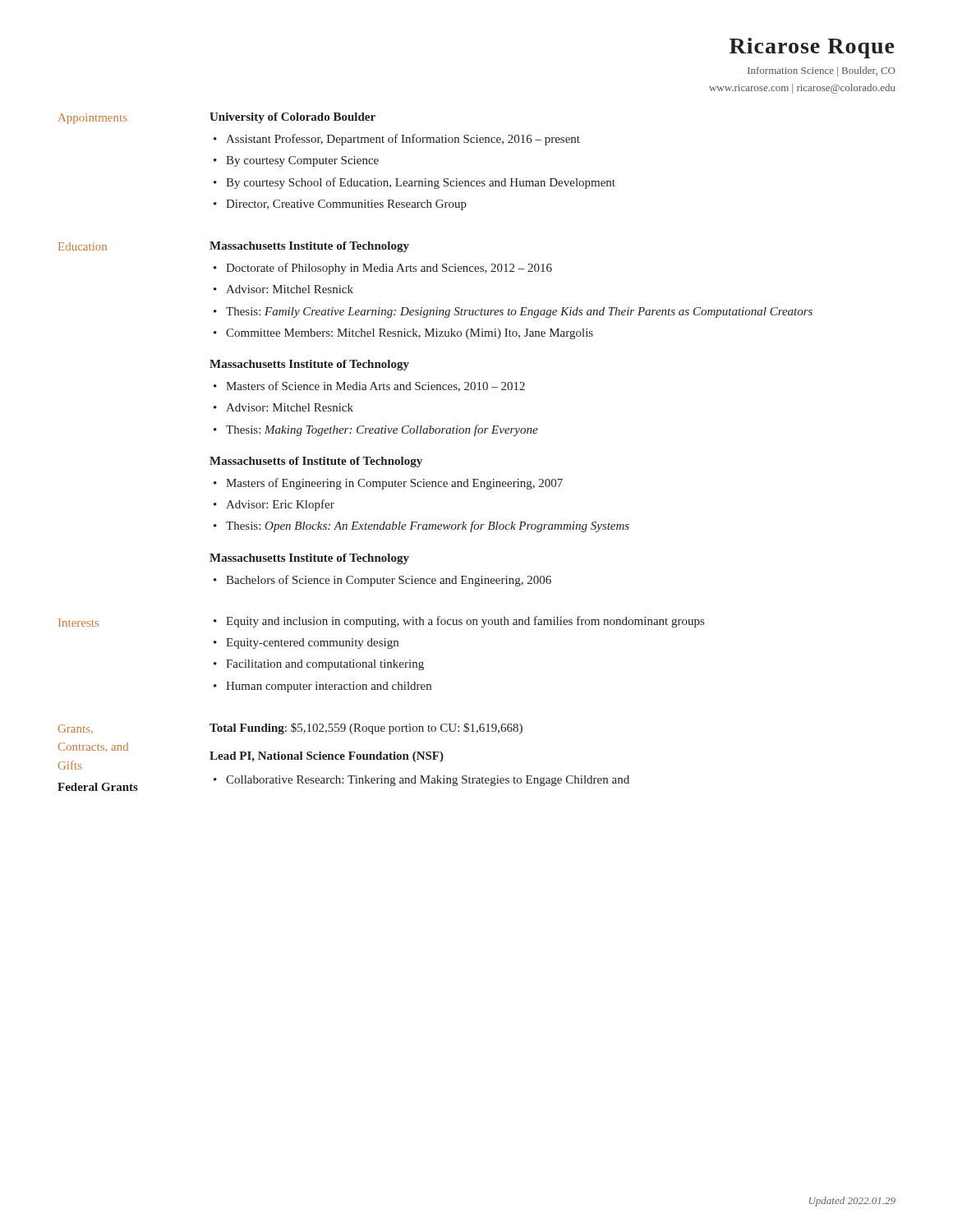Click on the region starting "Bachelors of Science"

point(389,579)
